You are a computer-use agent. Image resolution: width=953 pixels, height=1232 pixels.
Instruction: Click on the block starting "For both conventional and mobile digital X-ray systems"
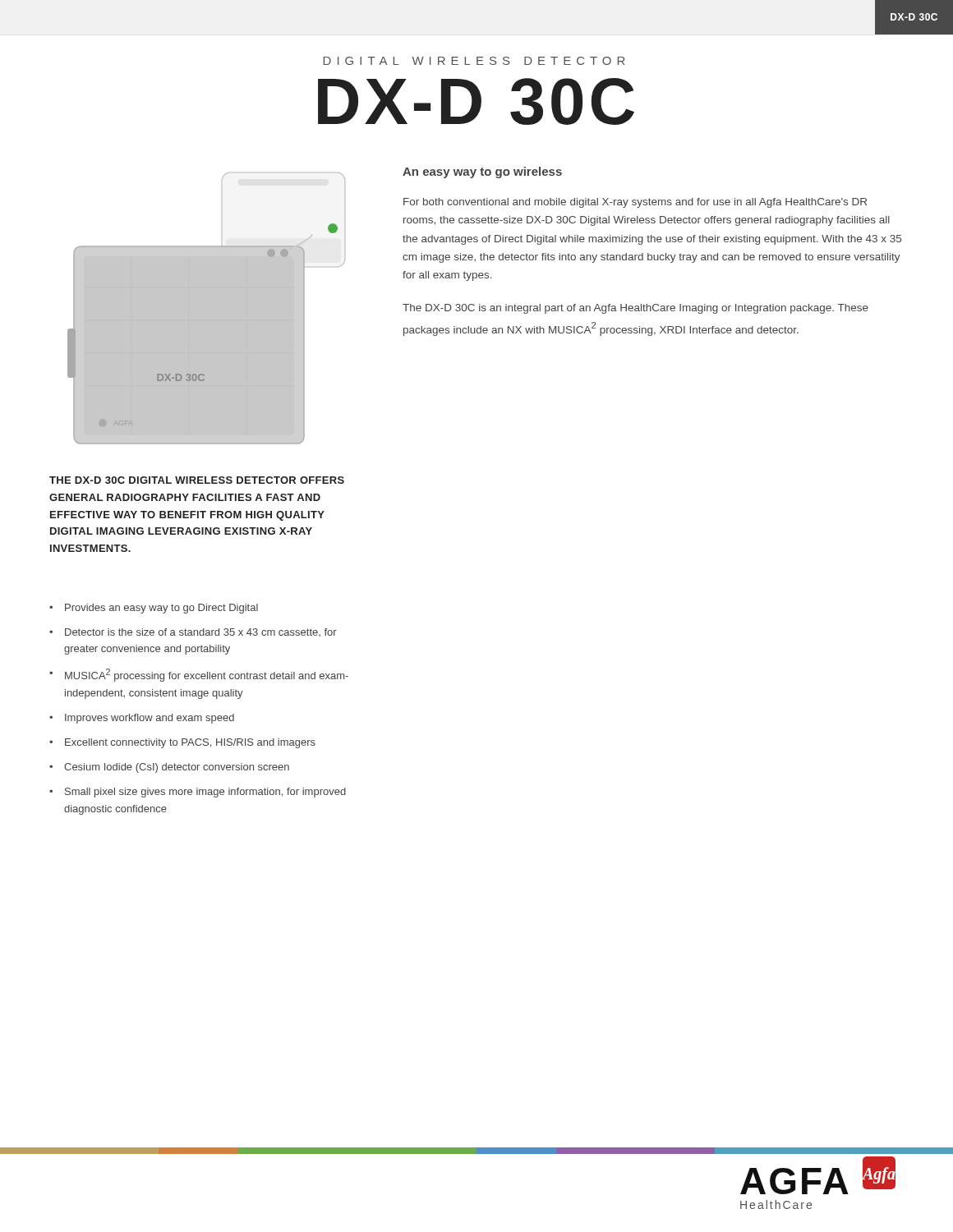[x=652, y=238]
